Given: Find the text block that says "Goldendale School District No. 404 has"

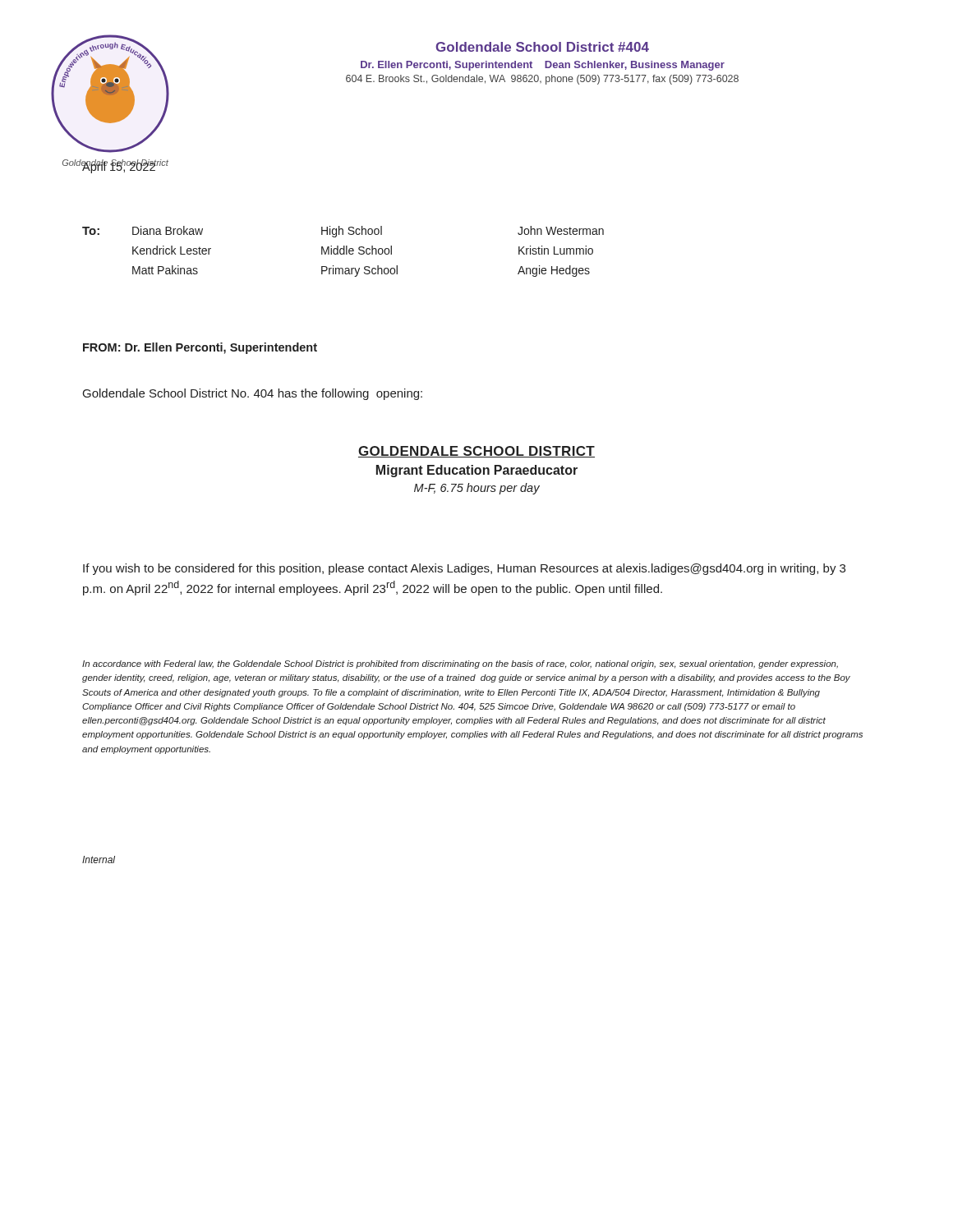Looking at the screenshot, I should click(x=253, y=393).
